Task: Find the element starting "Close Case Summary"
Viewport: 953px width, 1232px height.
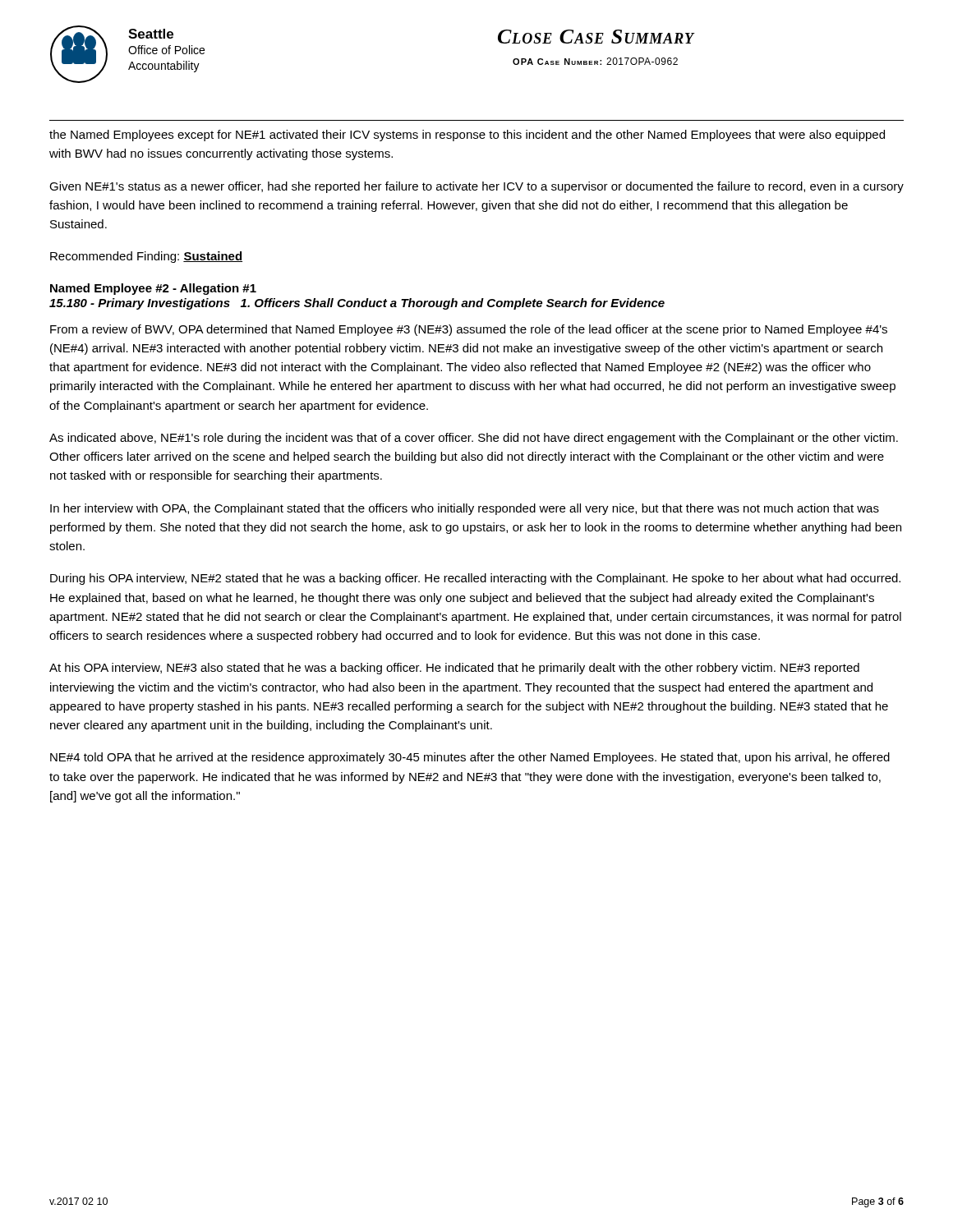Action: (x=596, y=37)
